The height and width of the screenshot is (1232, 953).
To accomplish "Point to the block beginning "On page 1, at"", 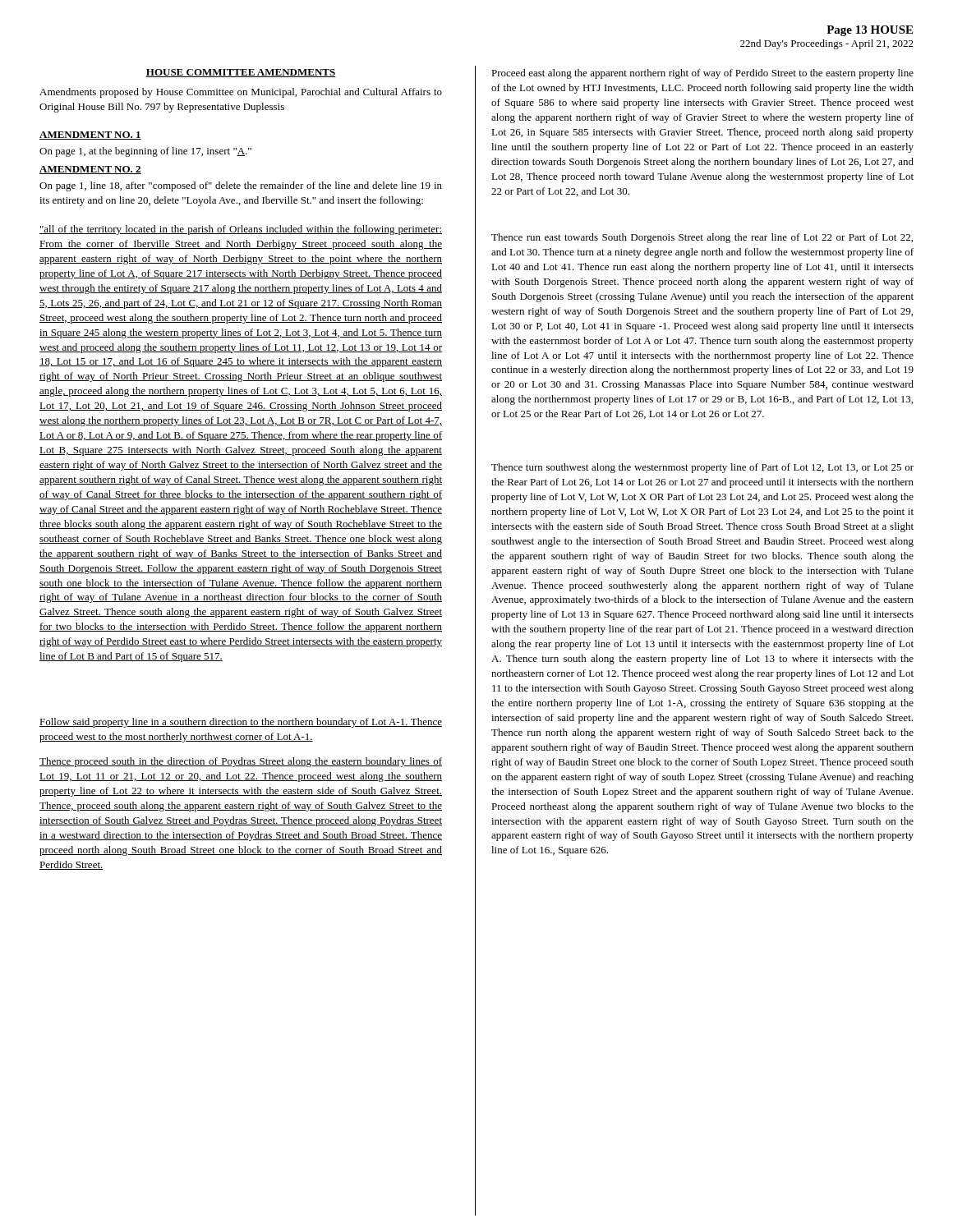I will coord(146,151).
